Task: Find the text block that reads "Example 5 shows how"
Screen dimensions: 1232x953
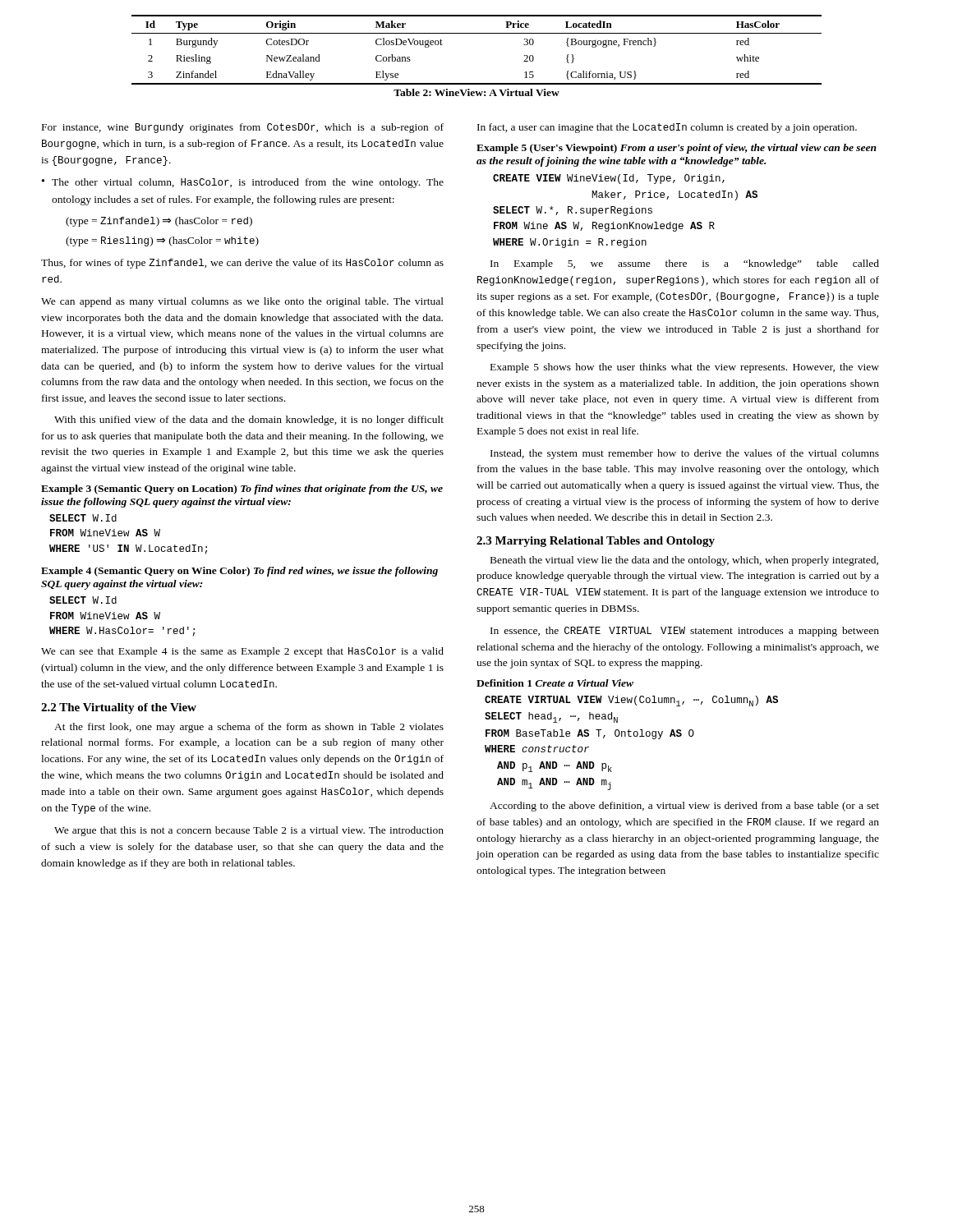Action: [678, 399]
